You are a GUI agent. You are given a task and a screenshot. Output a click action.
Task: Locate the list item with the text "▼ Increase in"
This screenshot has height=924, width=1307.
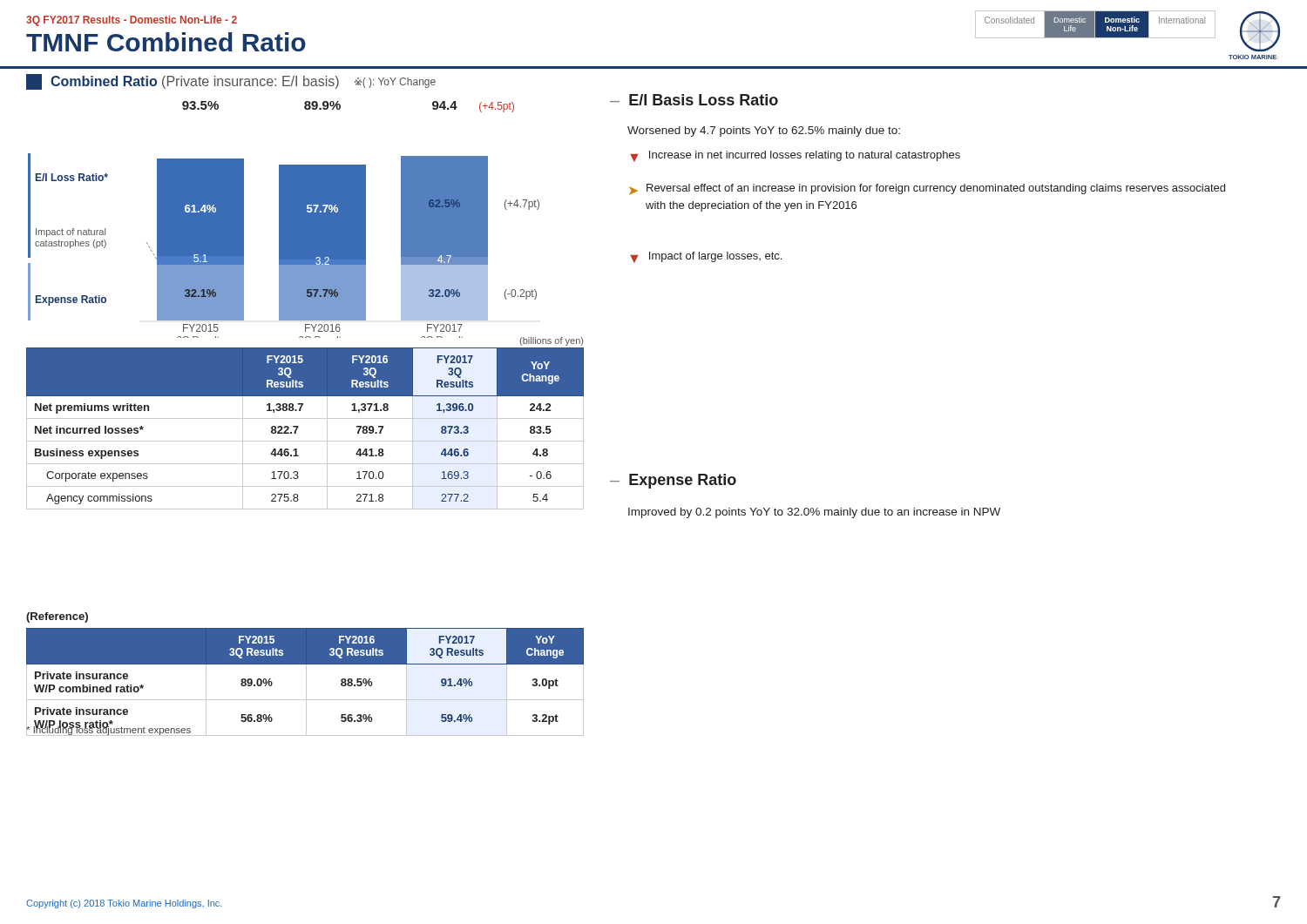coord(794,157)
